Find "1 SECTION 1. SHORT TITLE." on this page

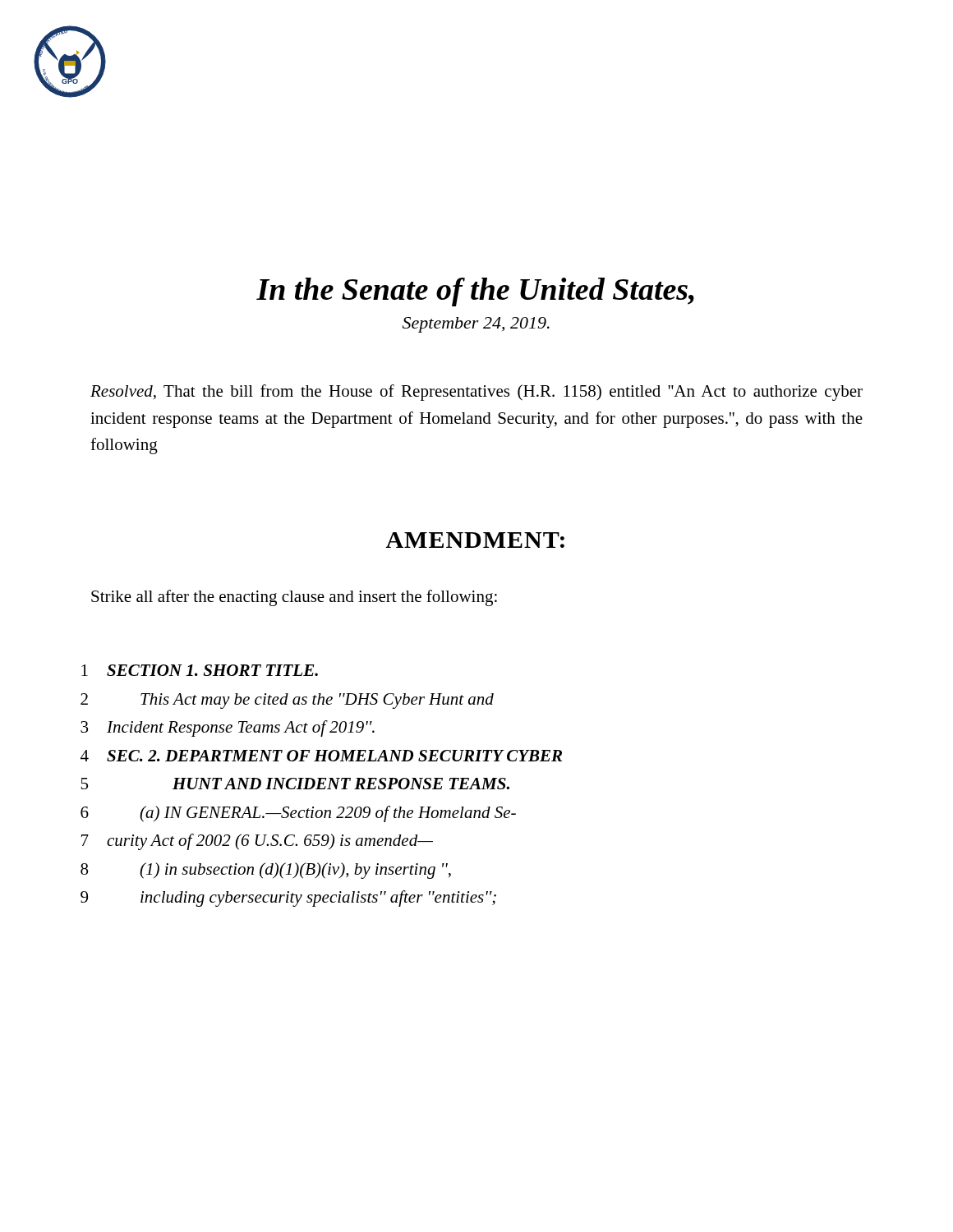click(x=207, y=670)
